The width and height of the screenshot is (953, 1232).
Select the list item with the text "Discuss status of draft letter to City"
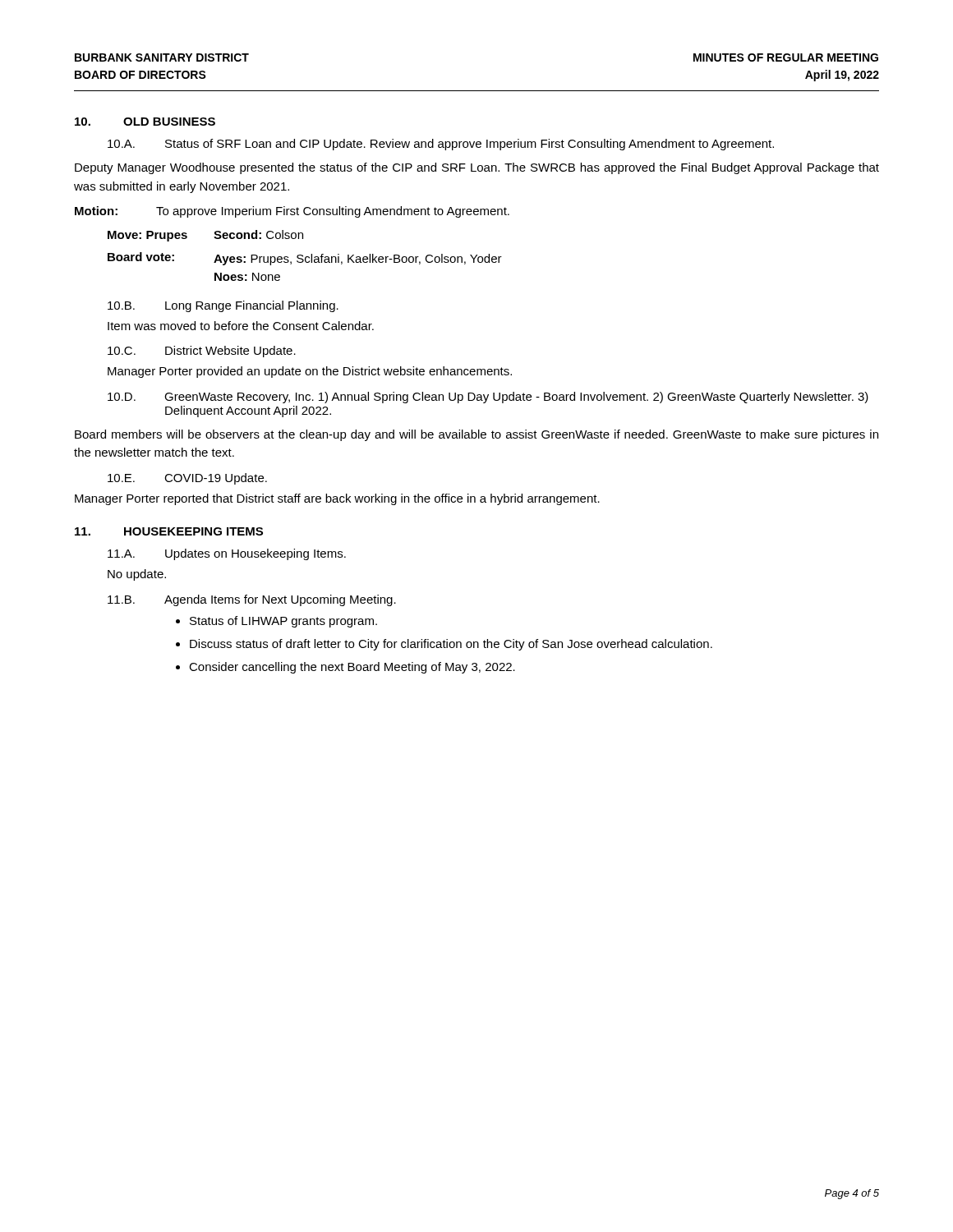pos(451,643)
